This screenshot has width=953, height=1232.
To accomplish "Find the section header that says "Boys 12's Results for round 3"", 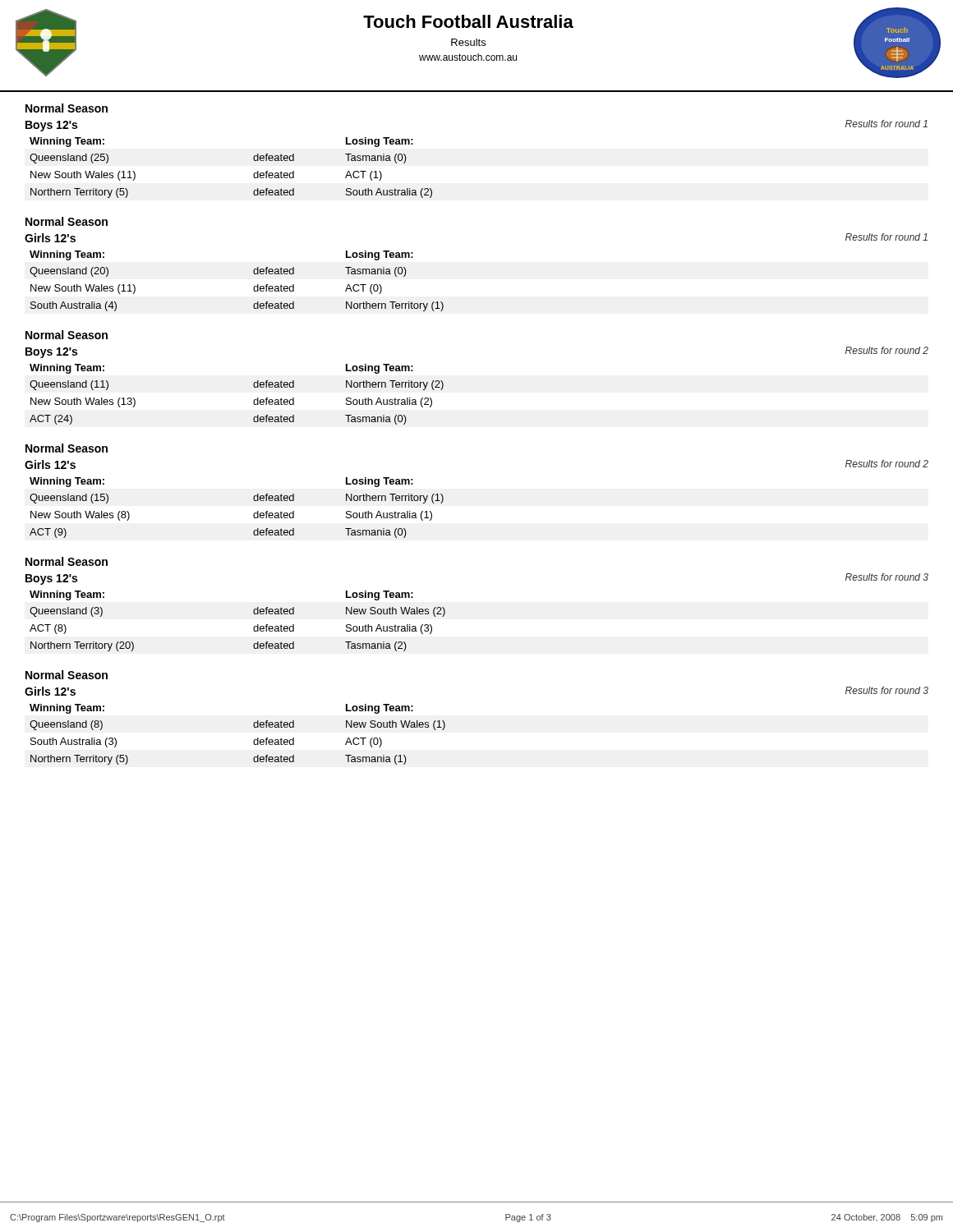I will [x=46, y=579].
